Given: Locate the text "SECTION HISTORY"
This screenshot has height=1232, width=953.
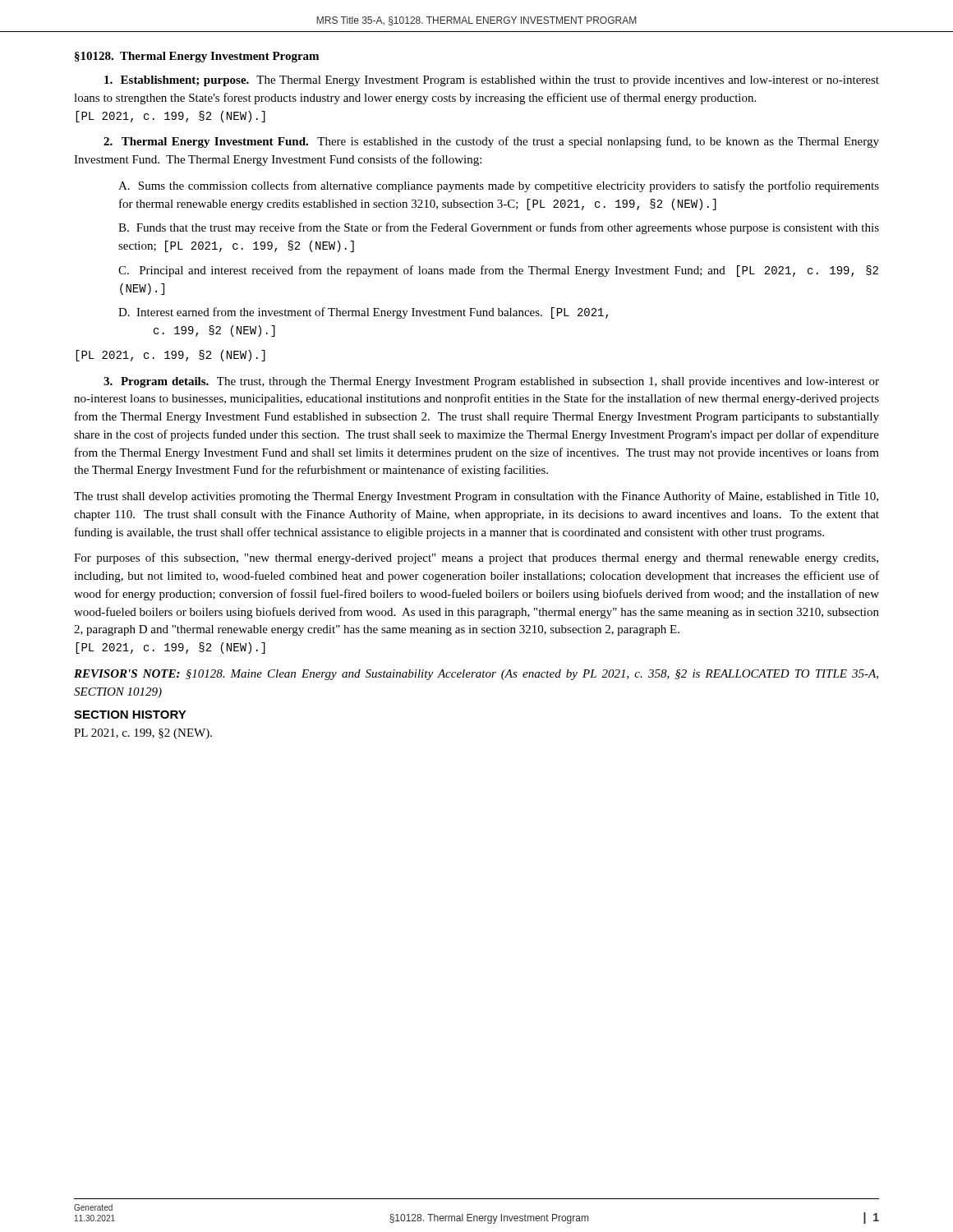Looking at the screenshot, I should click(x=130, y=714).
